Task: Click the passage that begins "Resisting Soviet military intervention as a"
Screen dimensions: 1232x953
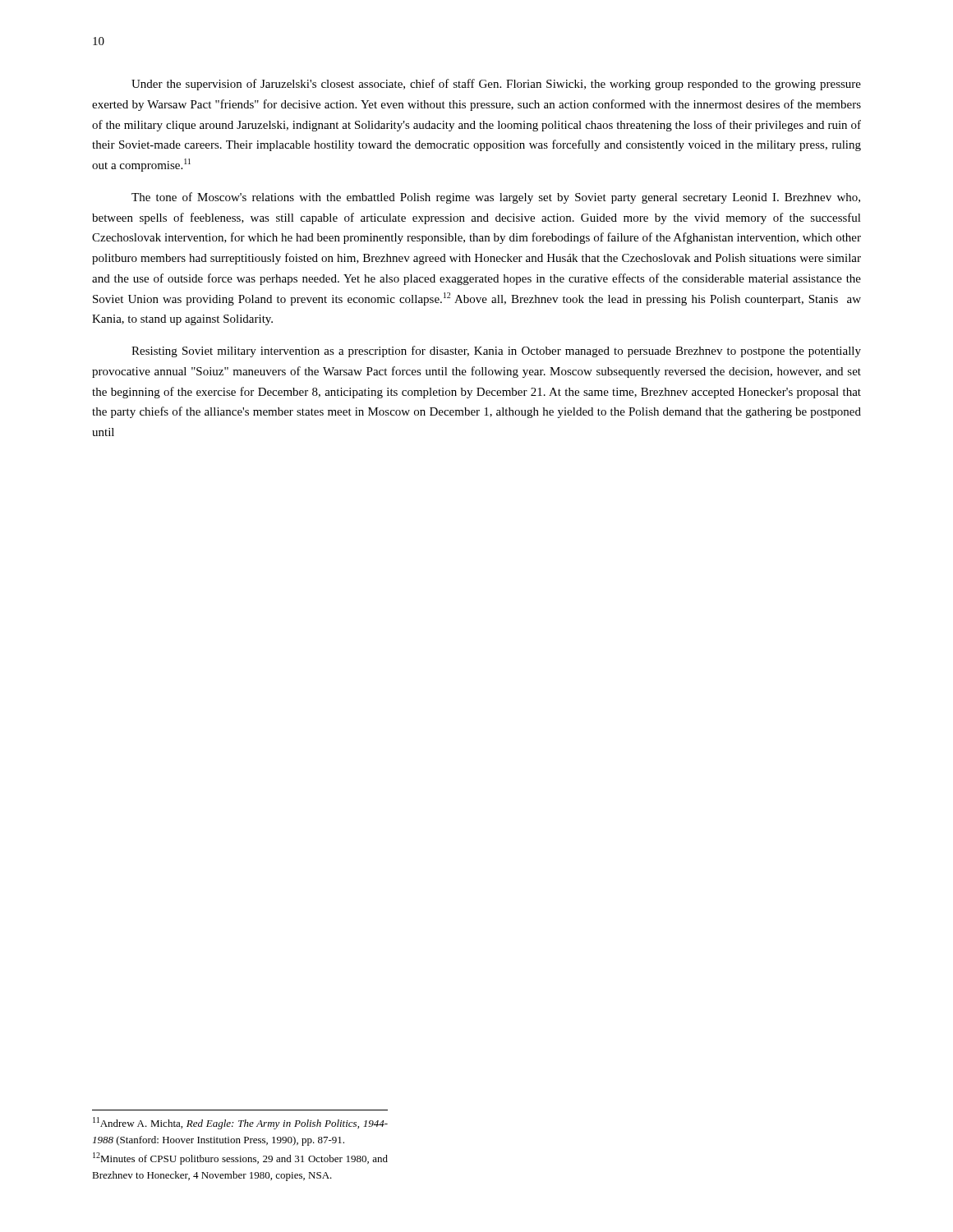Action: point(476,392)
